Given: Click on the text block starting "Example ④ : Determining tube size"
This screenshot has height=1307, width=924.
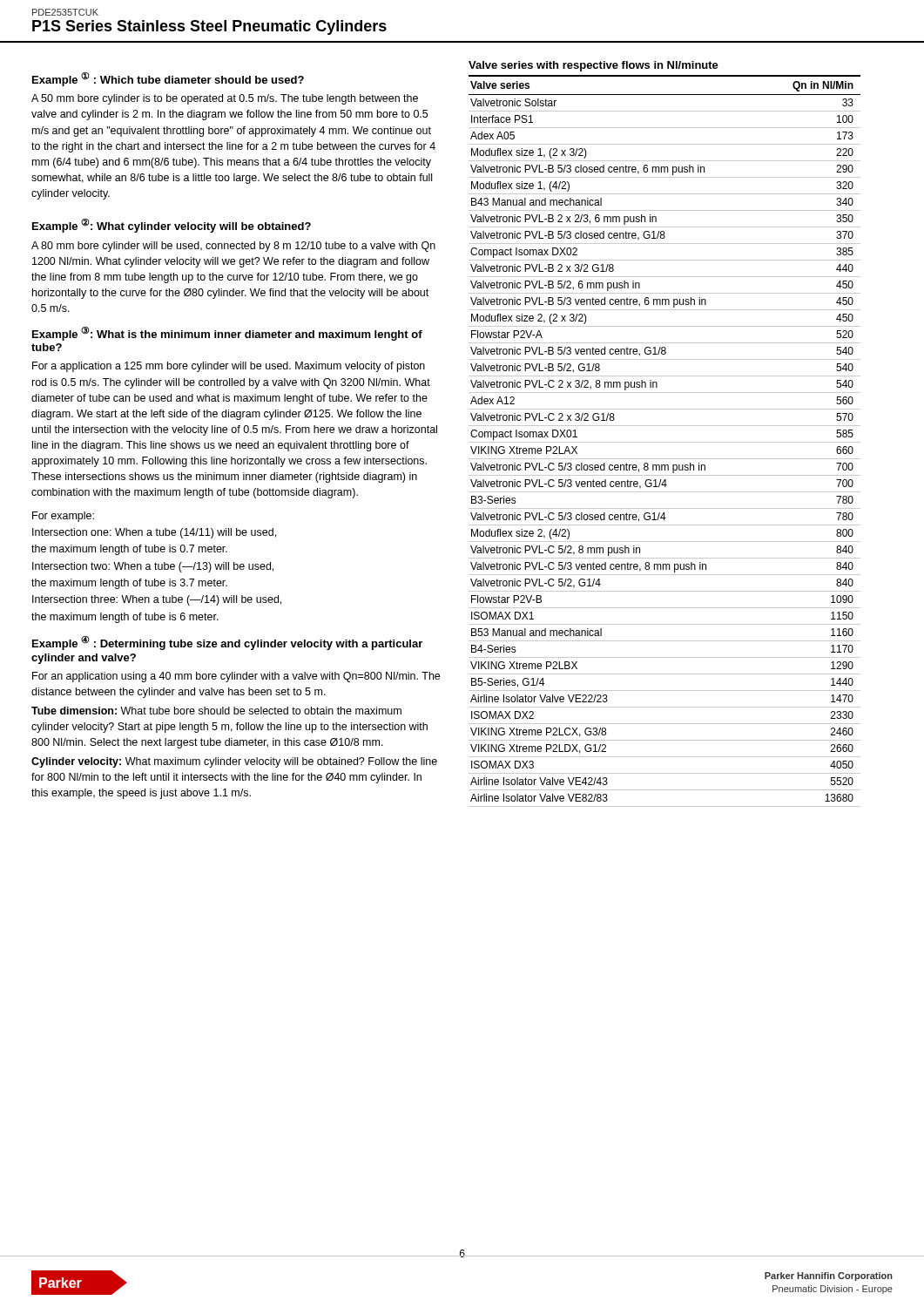Looking at the screenshot, I should click(227, 649).
